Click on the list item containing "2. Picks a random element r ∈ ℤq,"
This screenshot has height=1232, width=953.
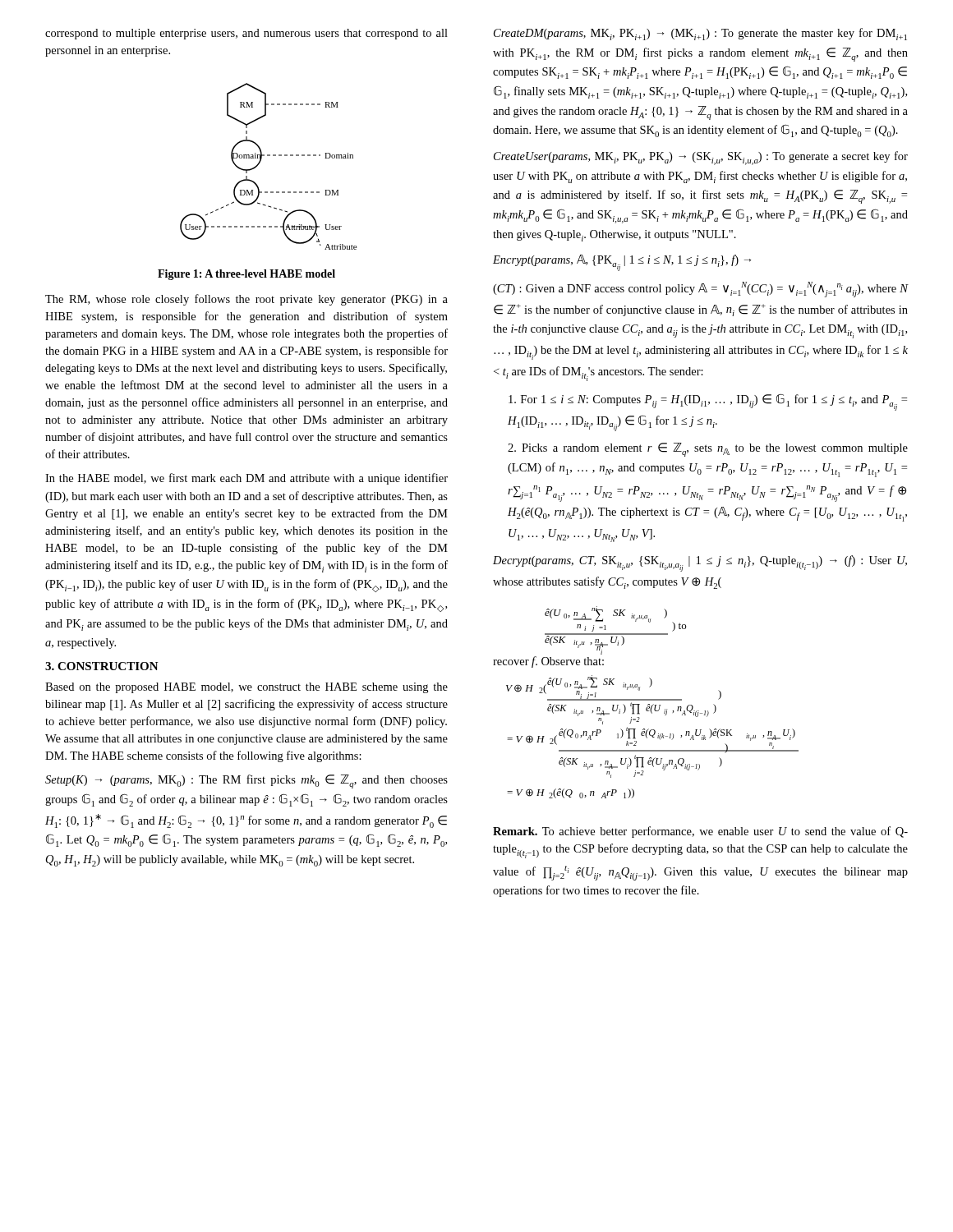point(708,493)
